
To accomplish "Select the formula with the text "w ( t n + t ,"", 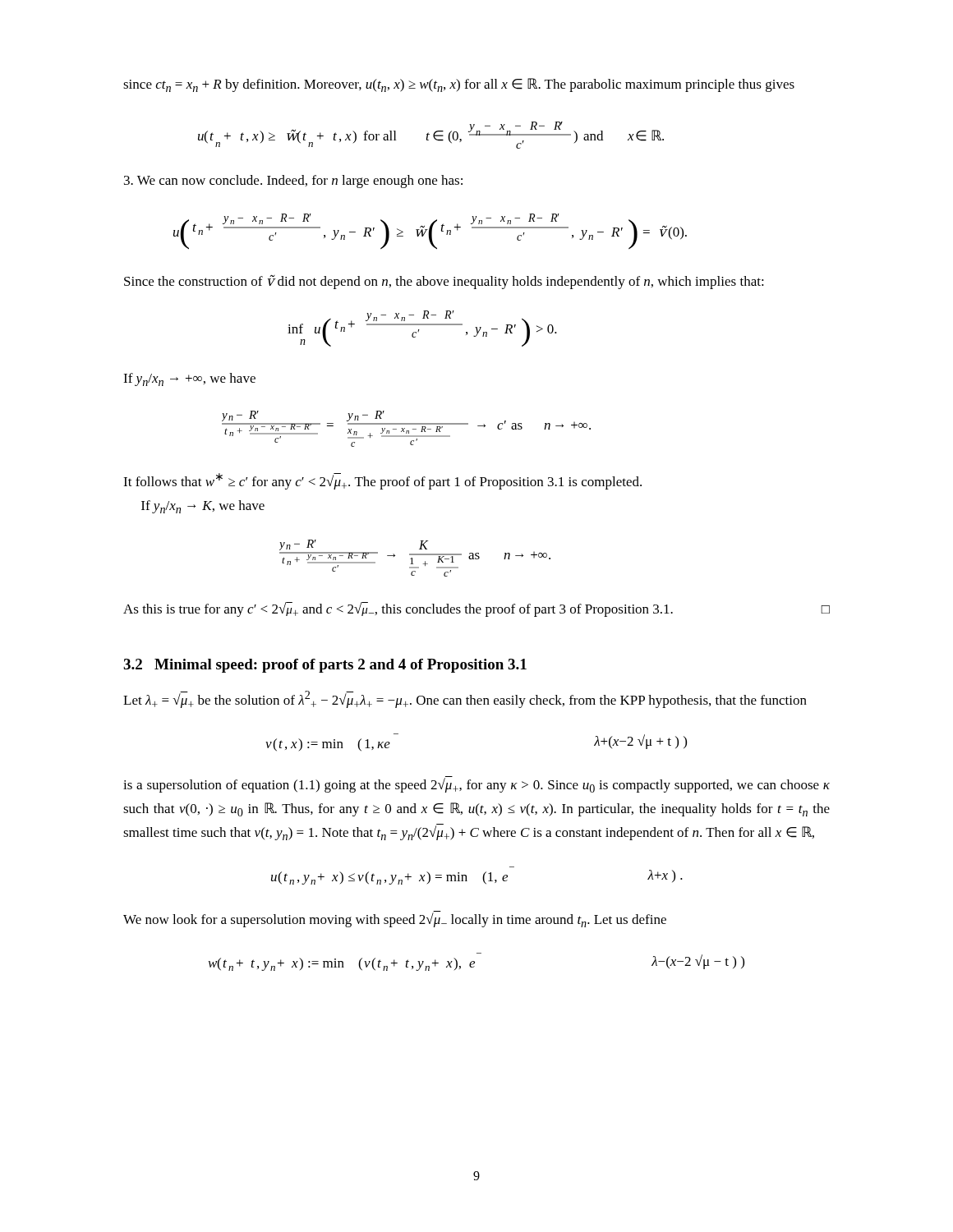I will (476, 962).
